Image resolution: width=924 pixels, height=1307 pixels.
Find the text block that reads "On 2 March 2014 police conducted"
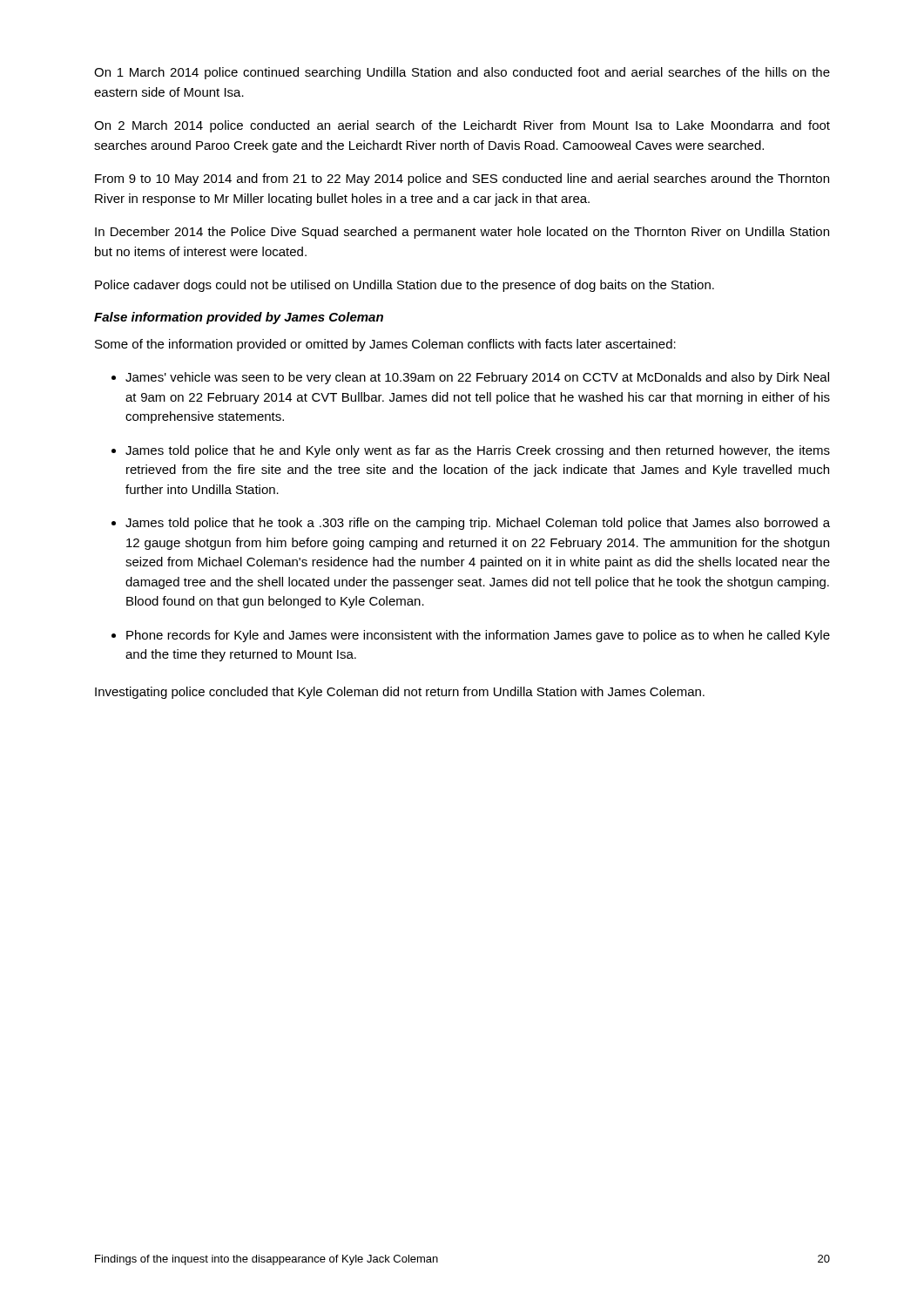462,135
